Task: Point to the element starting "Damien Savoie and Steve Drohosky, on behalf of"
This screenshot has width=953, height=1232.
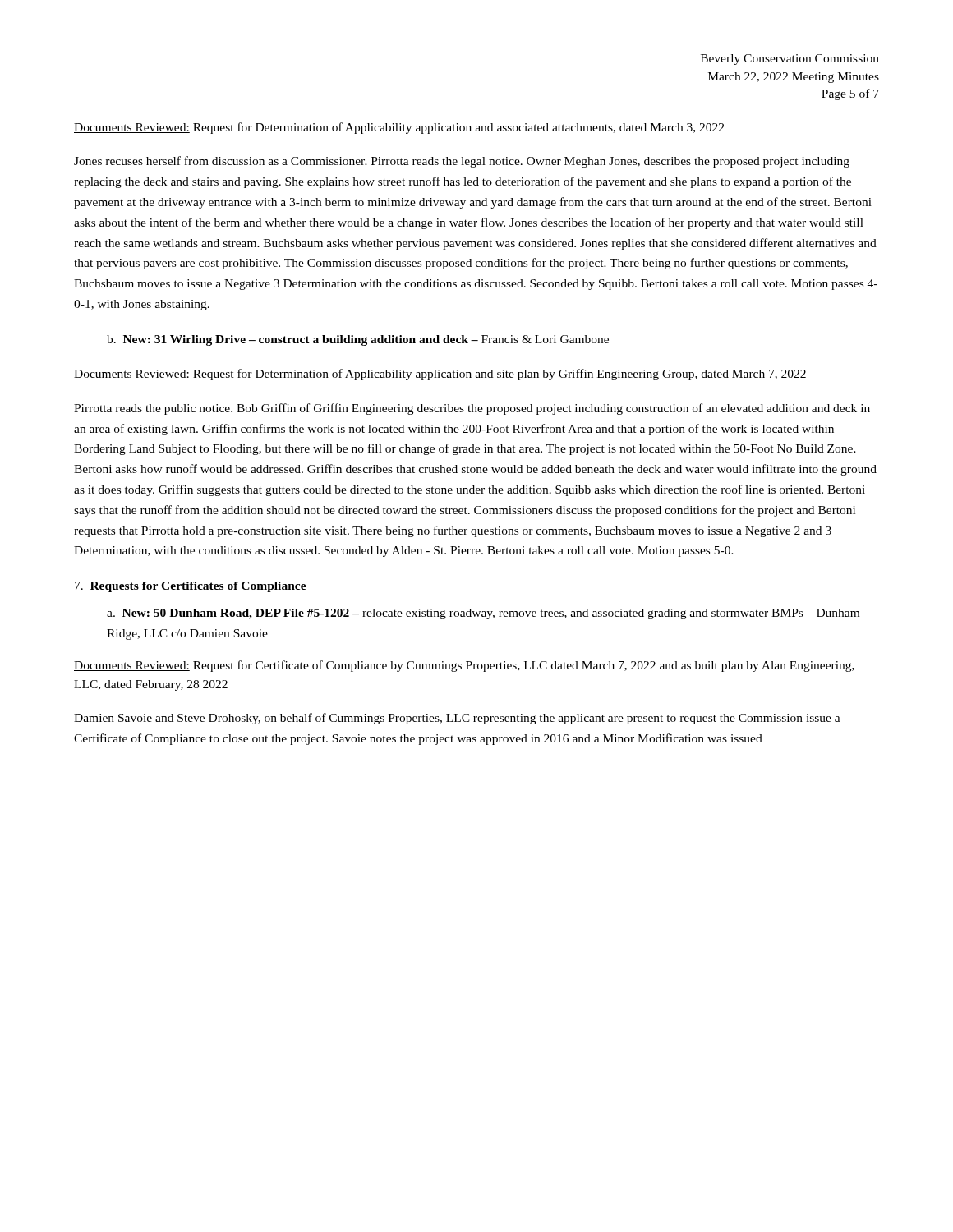Action: pyautogui.click(x=457, y=728)
